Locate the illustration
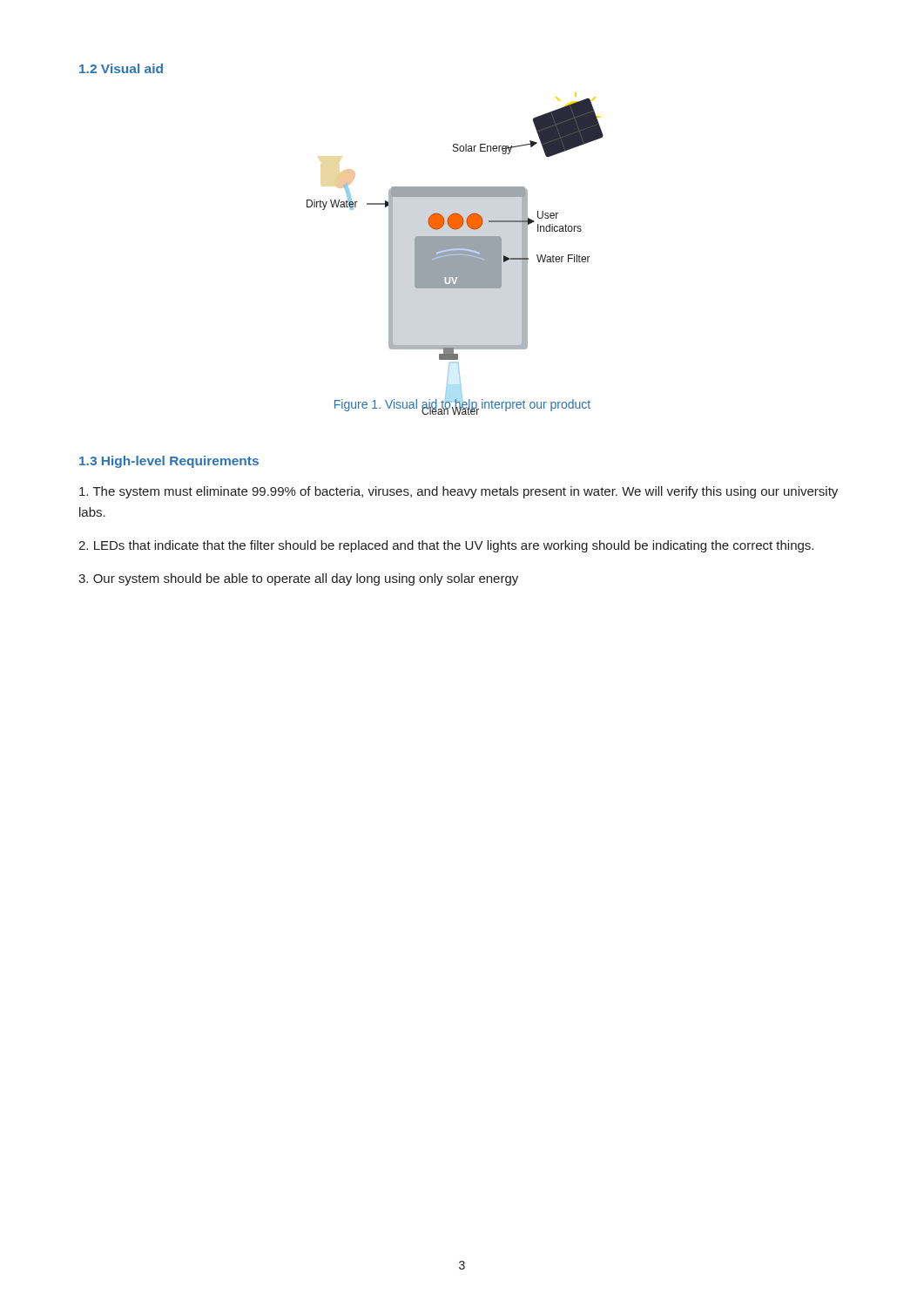This screenshot has height=1307, width=924. pos(462,240)
